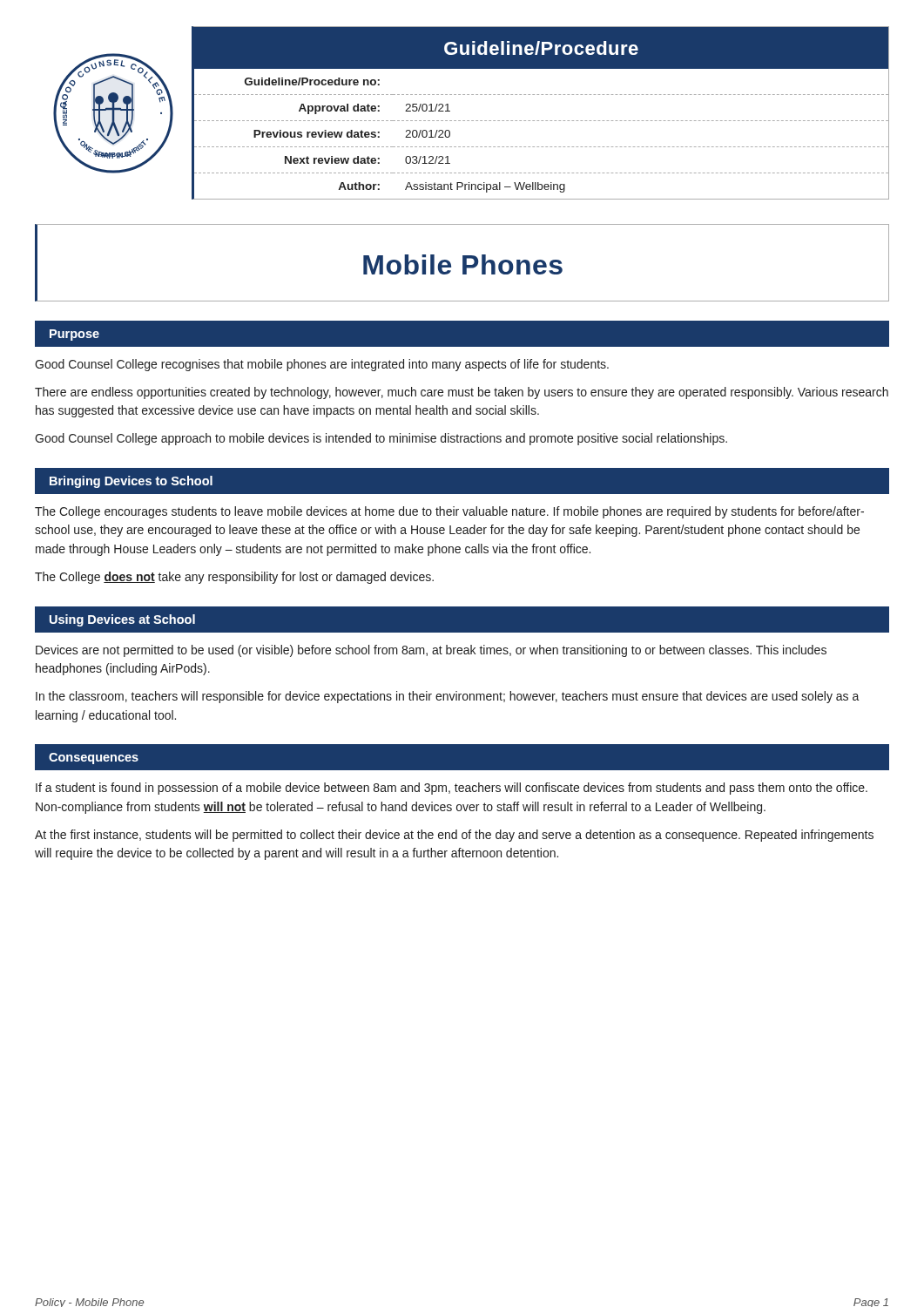
Task: Find the table
Action: tap(541, 134)
